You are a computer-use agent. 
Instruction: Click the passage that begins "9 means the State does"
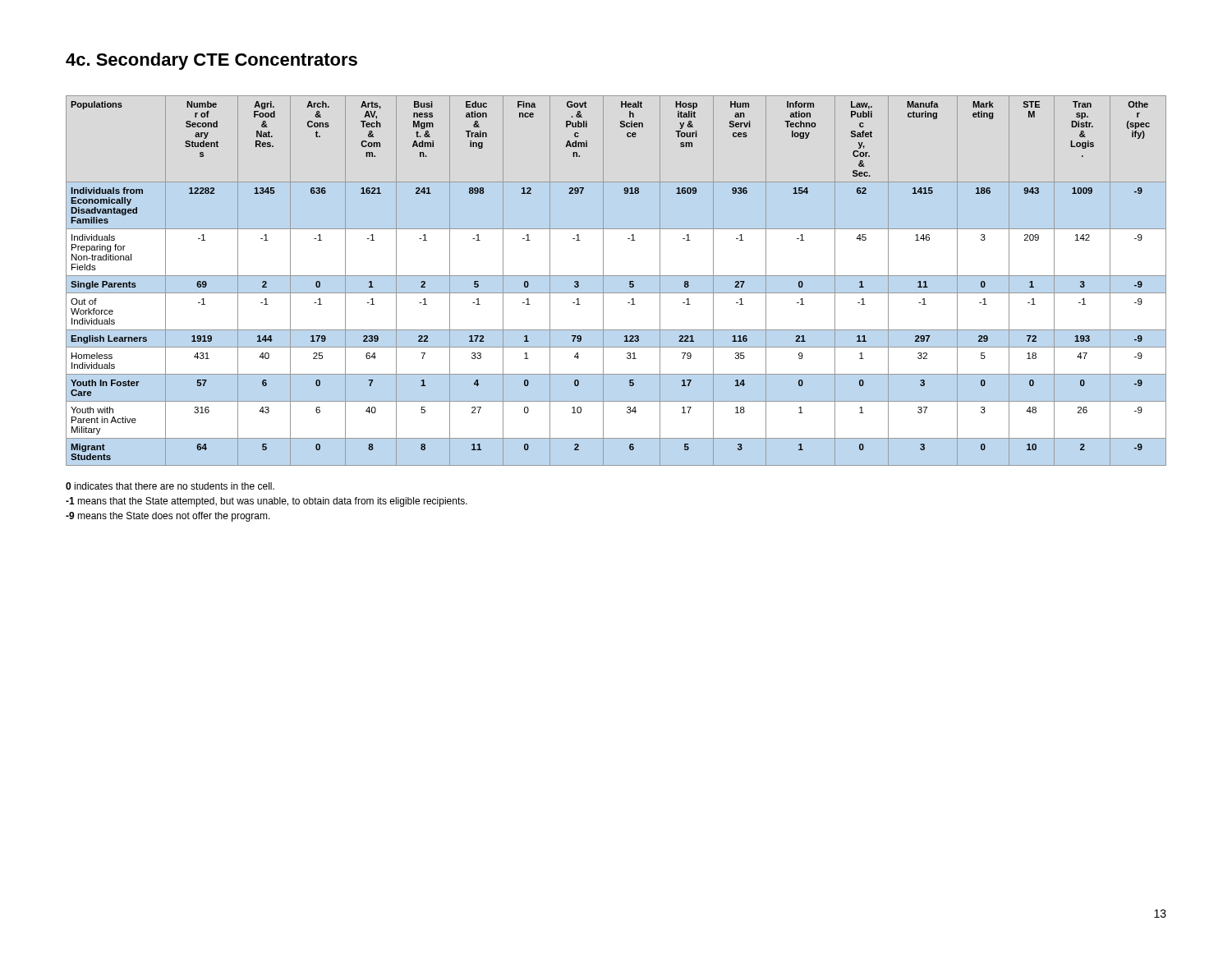point(168,516)
